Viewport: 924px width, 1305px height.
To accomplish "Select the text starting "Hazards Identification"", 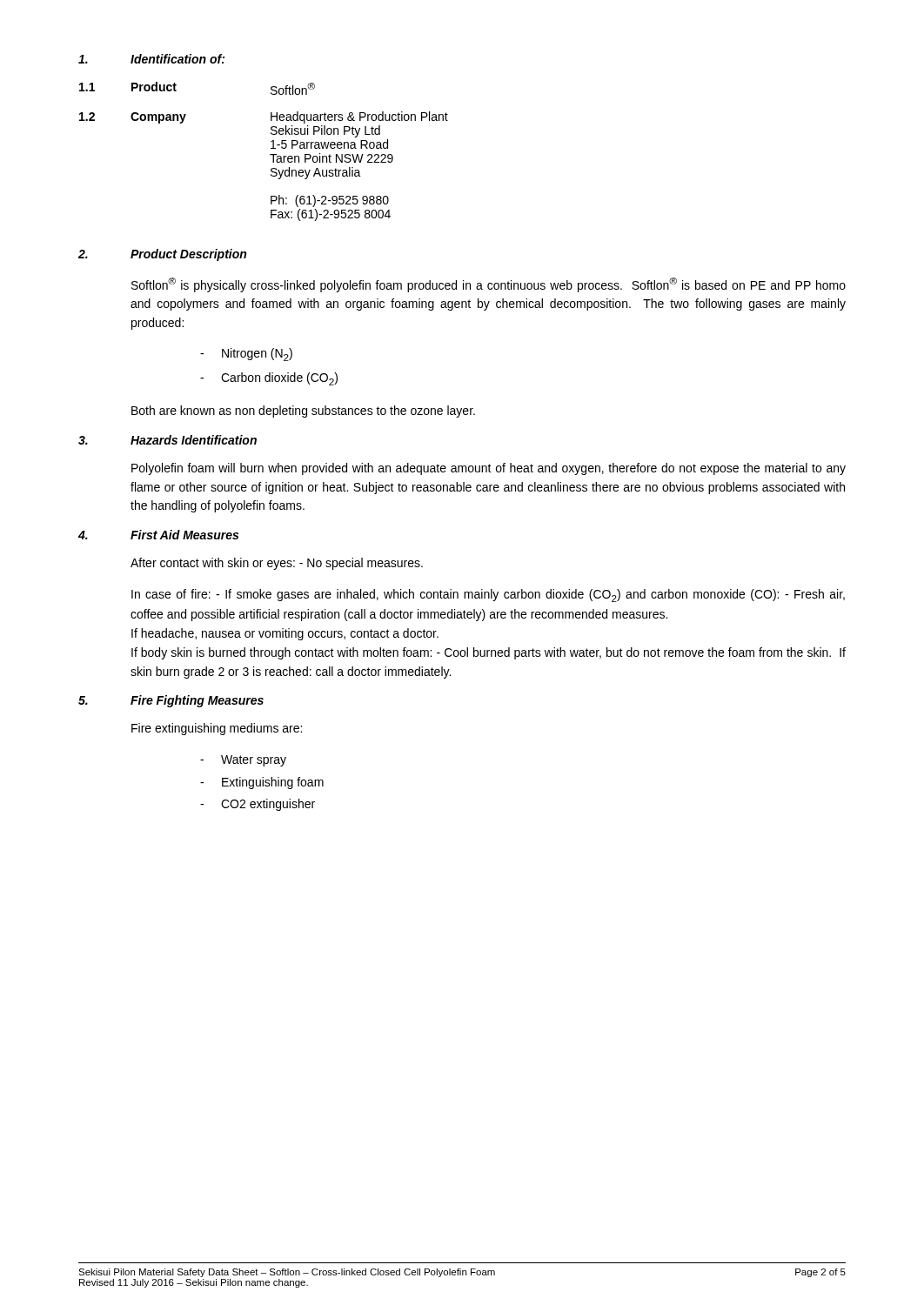I will point(194,440).
